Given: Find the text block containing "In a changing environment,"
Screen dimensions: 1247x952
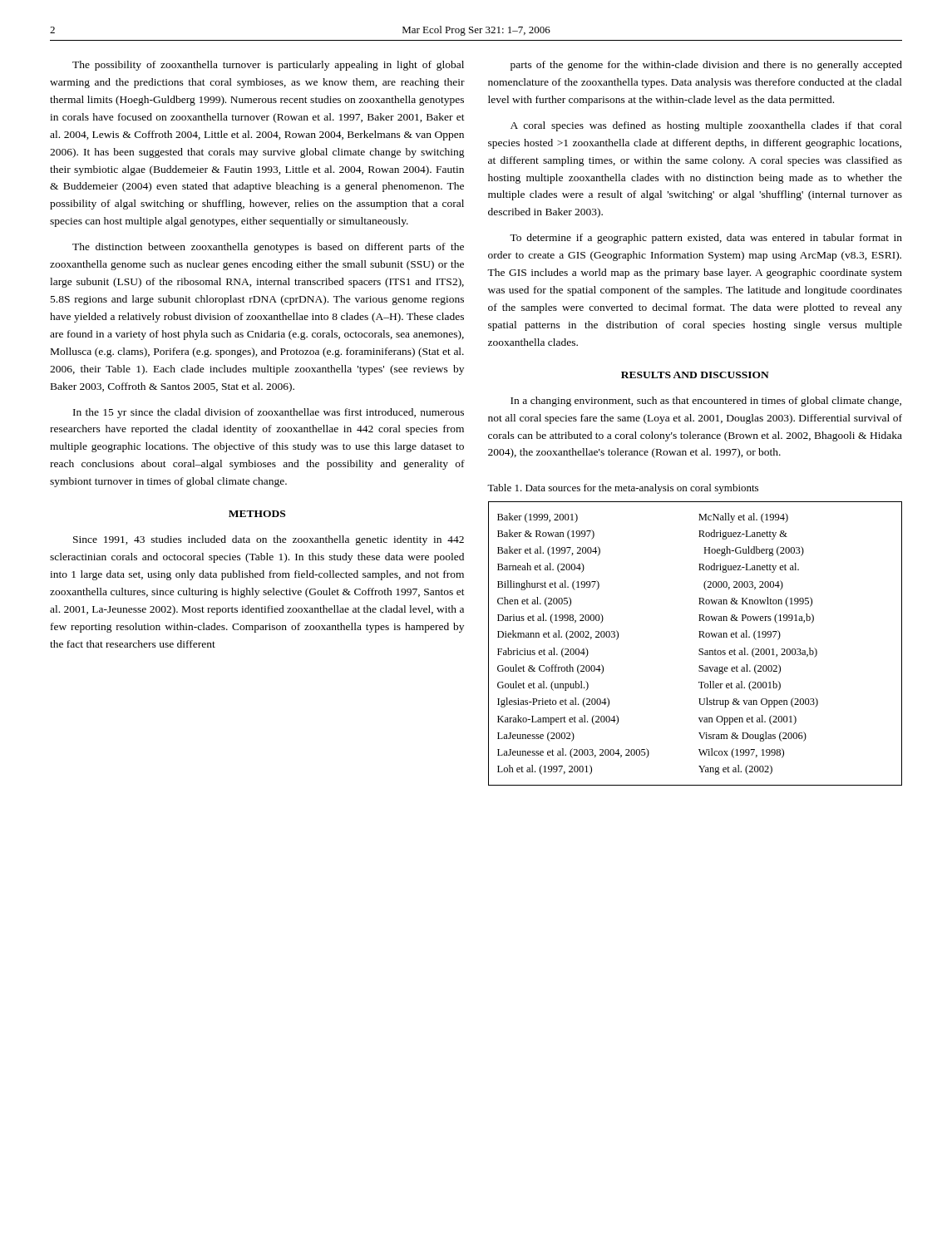Looking at the screenshot, I should click(695, 427).
